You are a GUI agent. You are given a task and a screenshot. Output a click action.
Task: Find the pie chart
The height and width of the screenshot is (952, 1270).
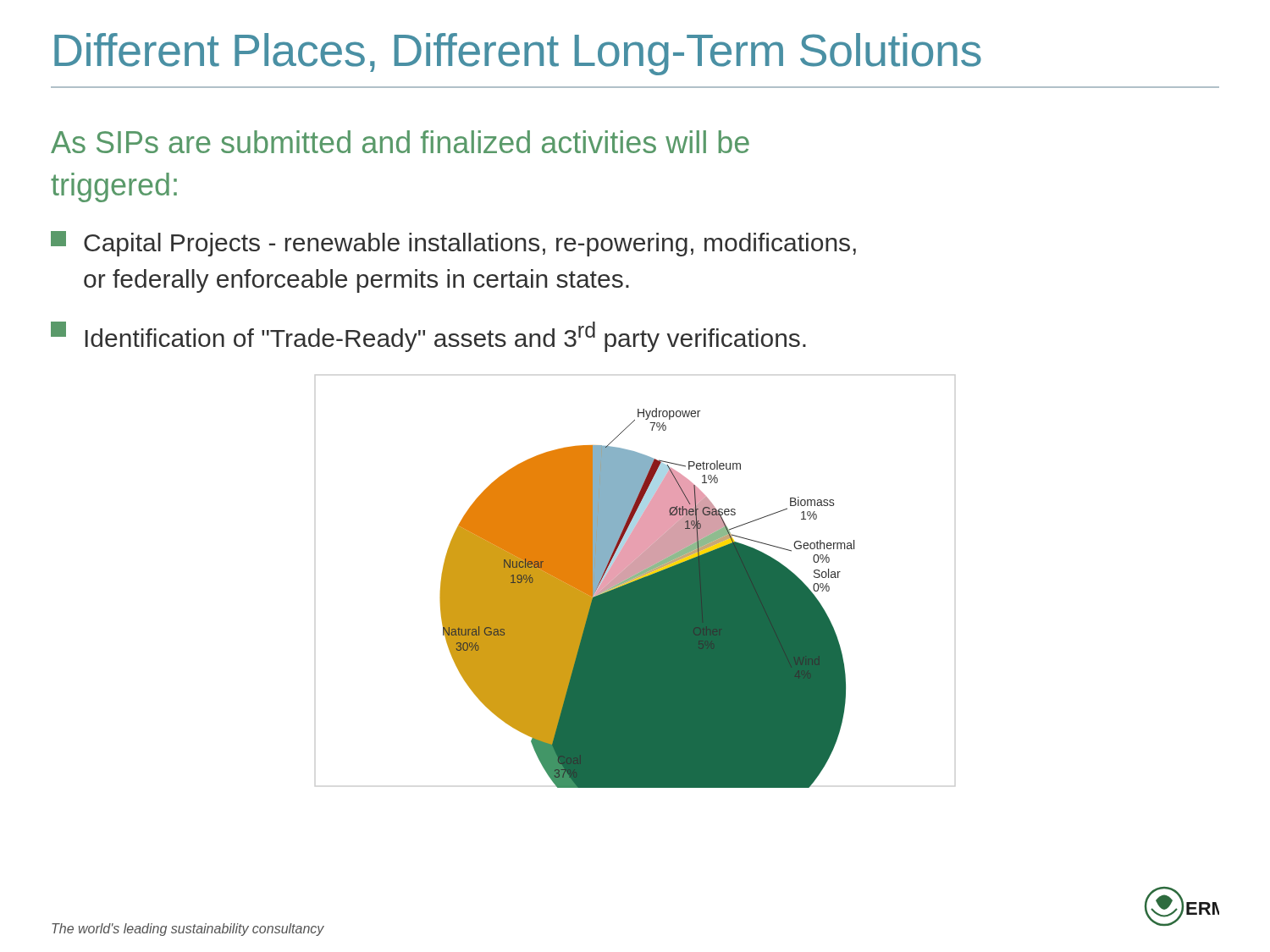click(x=635, y=581)
